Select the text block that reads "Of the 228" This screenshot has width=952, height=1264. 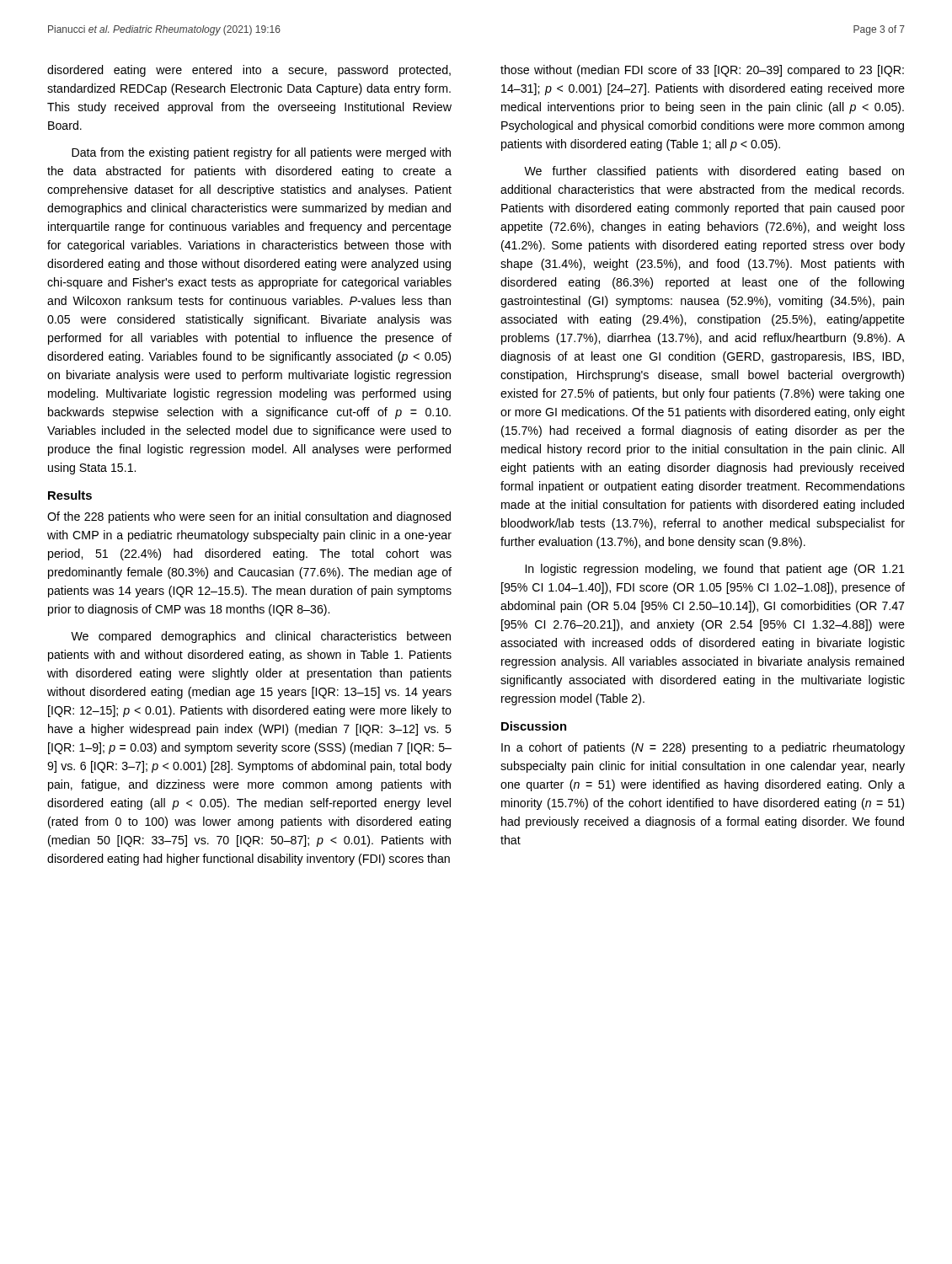pos(249,688)
